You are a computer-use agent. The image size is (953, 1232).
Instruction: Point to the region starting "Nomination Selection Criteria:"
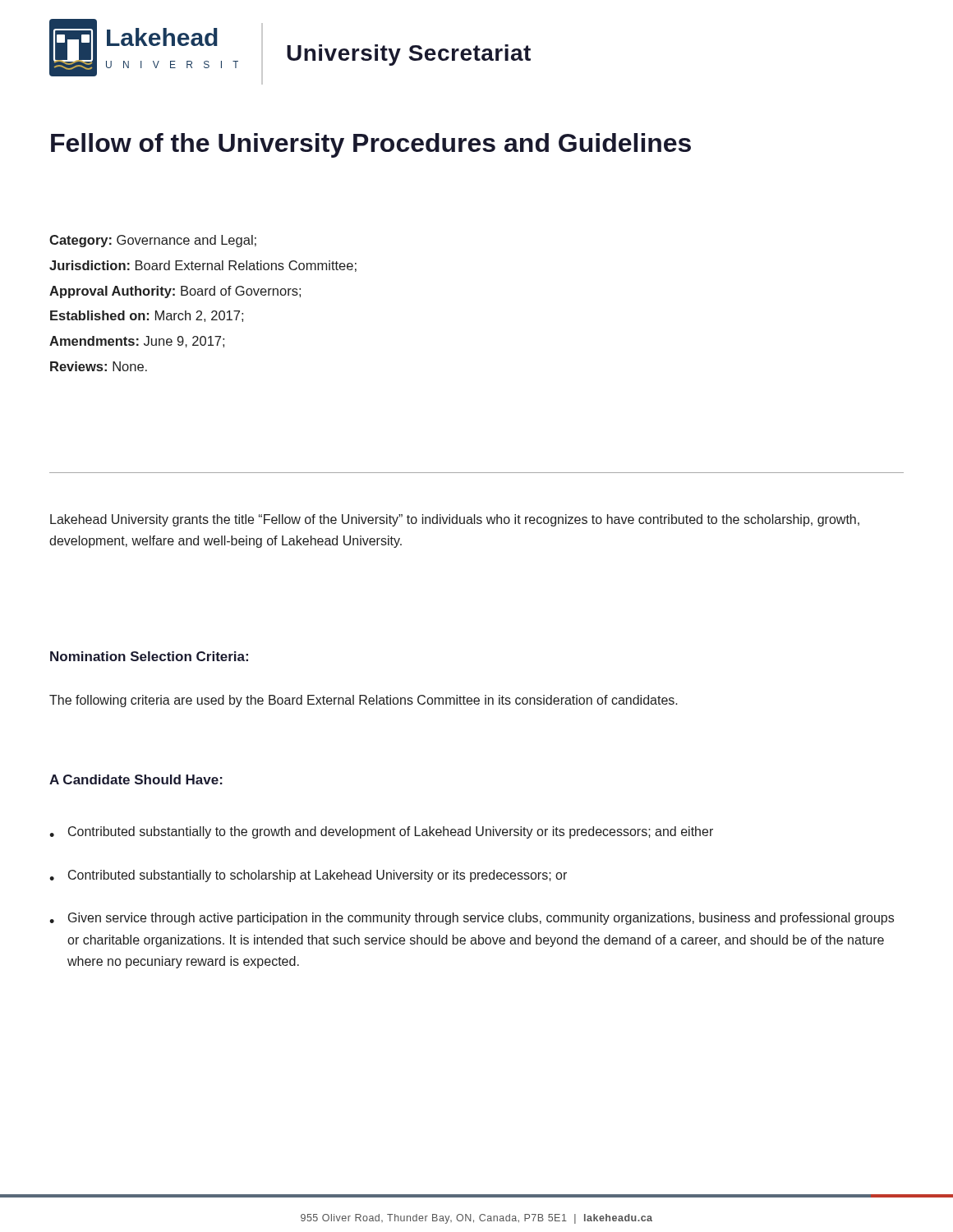click(149, 657)
